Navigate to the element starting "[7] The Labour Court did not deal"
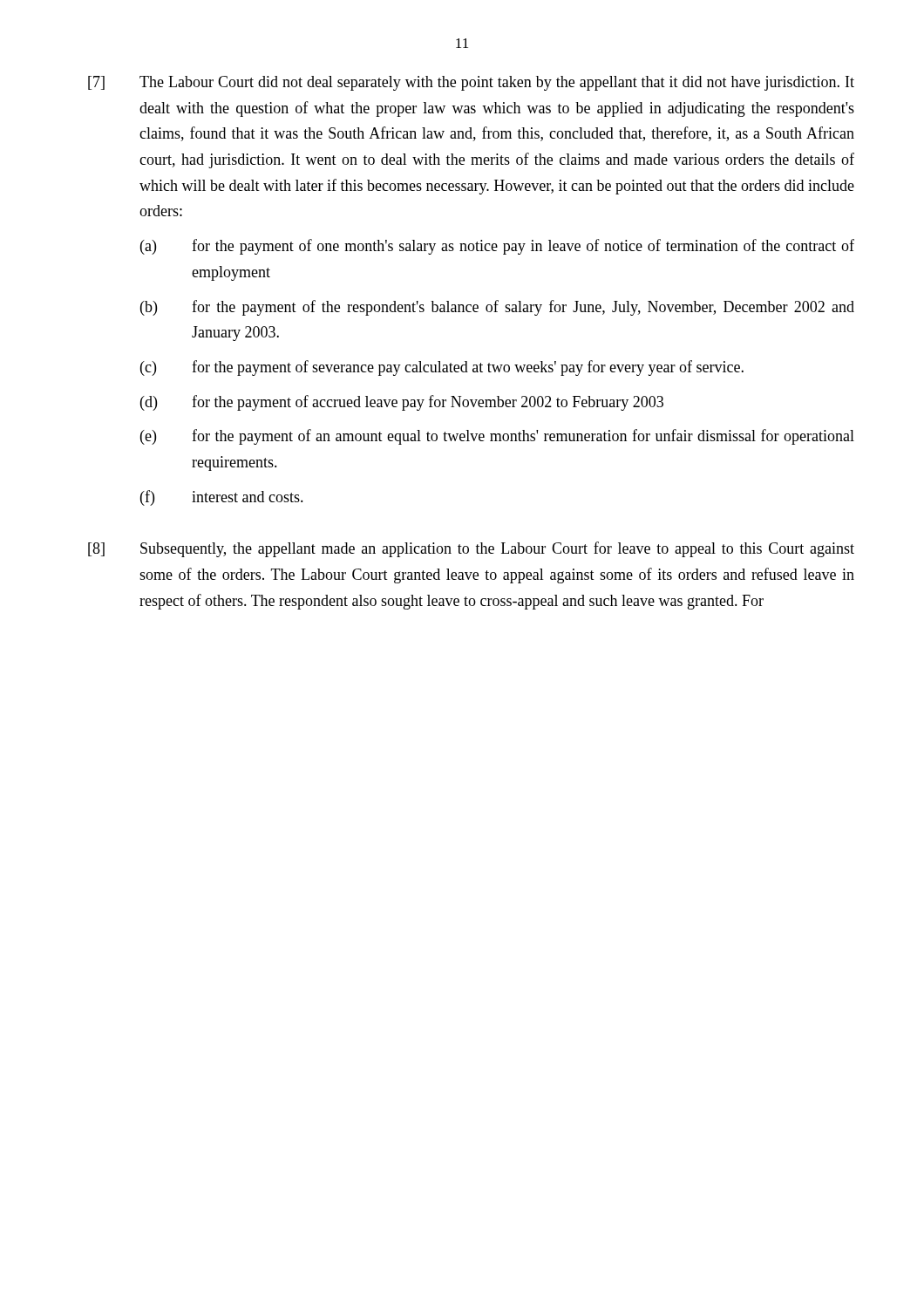Screen dimensions: 1308x924 point(471,294)
